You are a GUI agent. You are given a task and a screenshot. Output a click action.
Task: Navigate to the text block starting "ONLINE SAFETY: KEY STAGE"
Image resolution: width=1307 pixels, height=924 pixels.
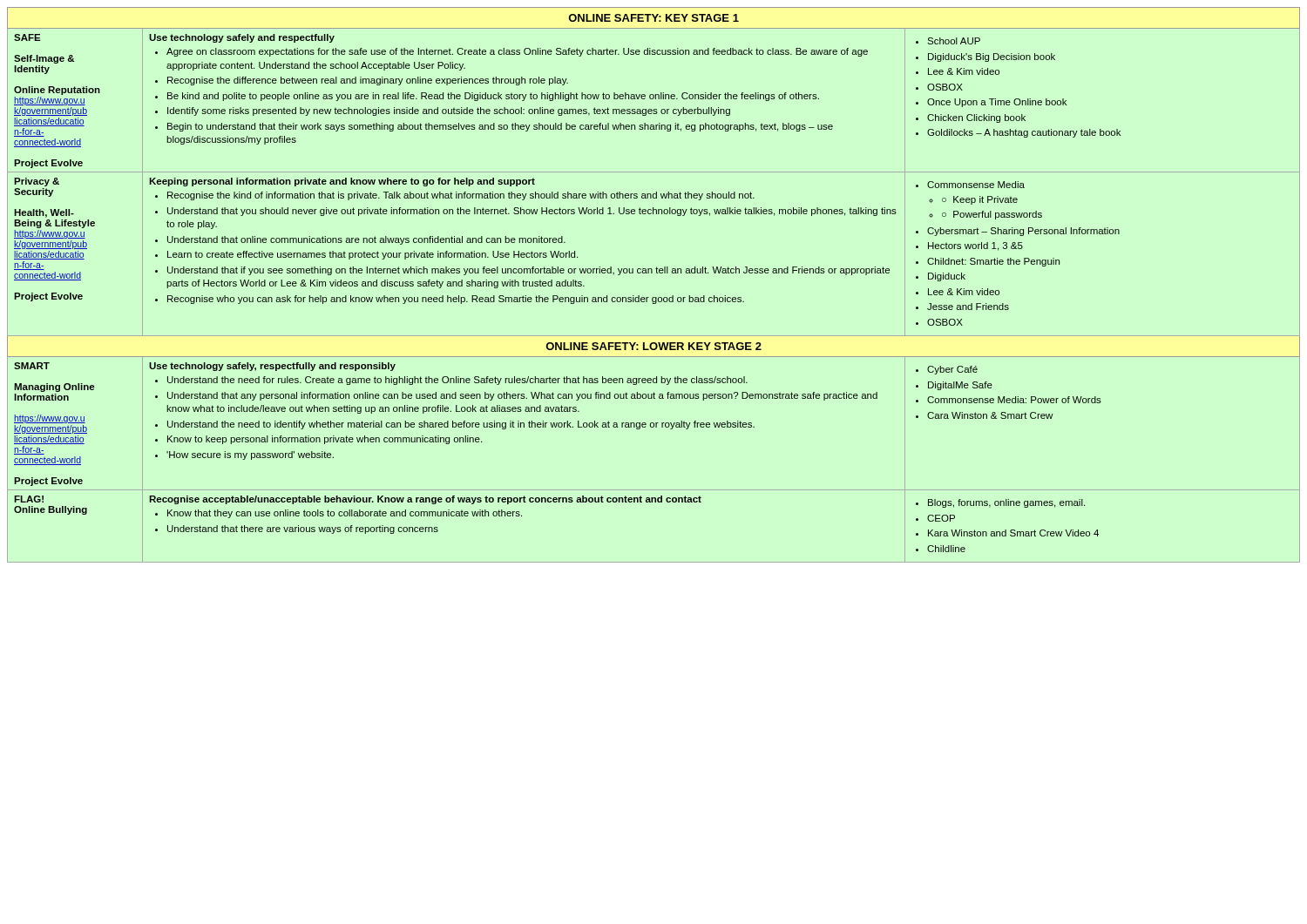pos(654,18)
